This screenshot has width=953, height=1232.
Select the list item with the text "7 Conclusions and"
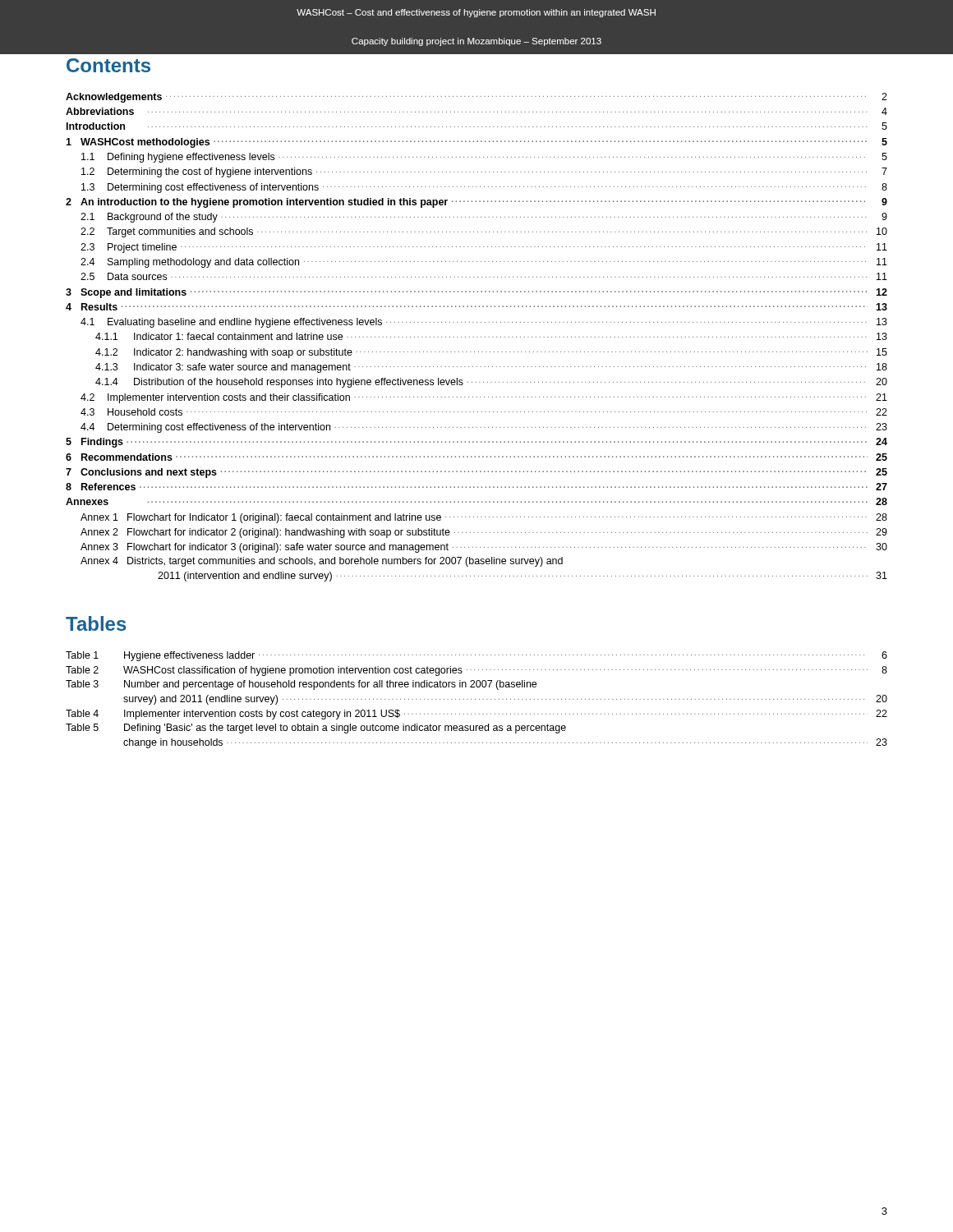[x=476, y=472]
